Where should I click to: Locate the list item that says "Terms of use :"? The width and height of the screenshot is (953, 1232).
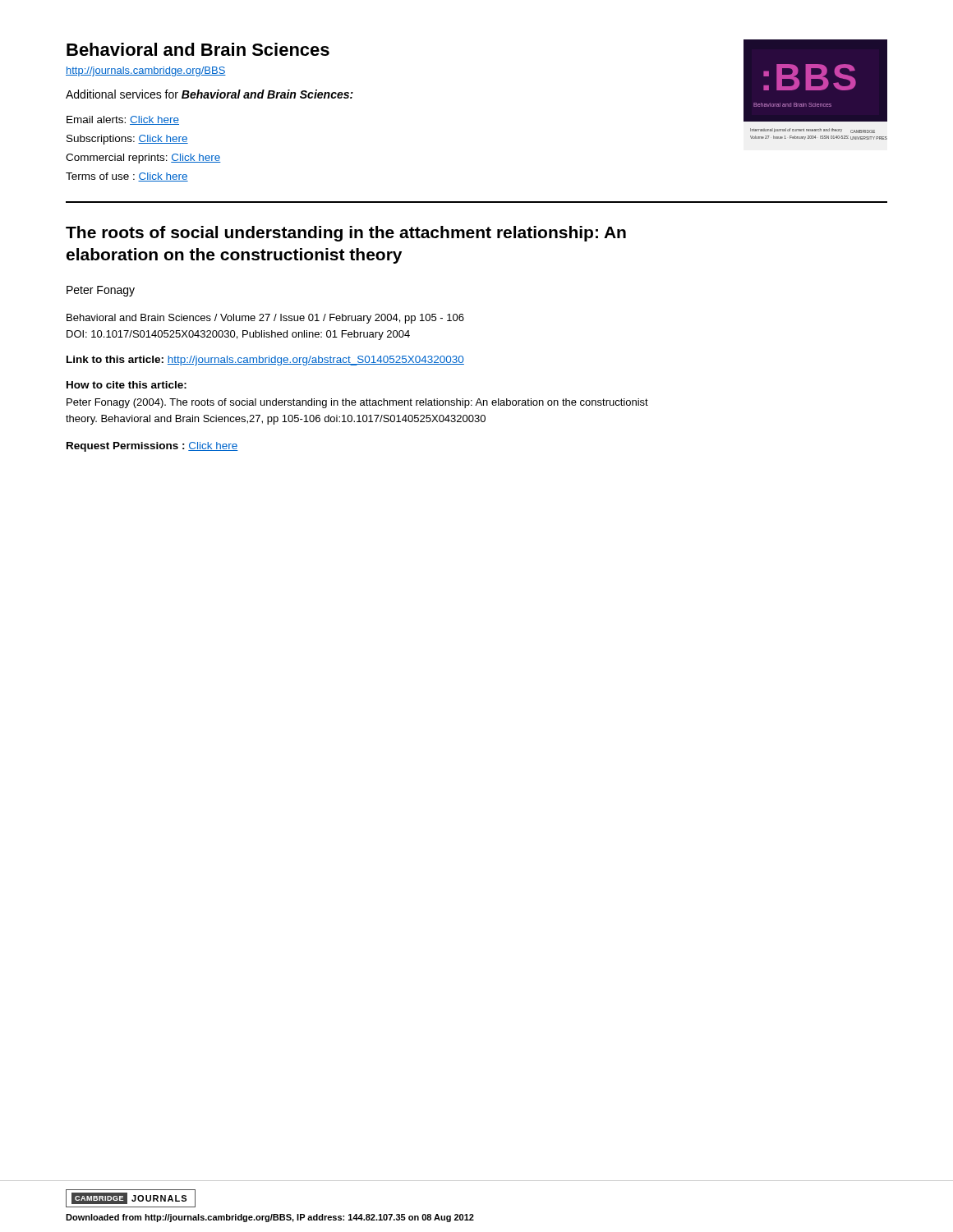point(127,176)
